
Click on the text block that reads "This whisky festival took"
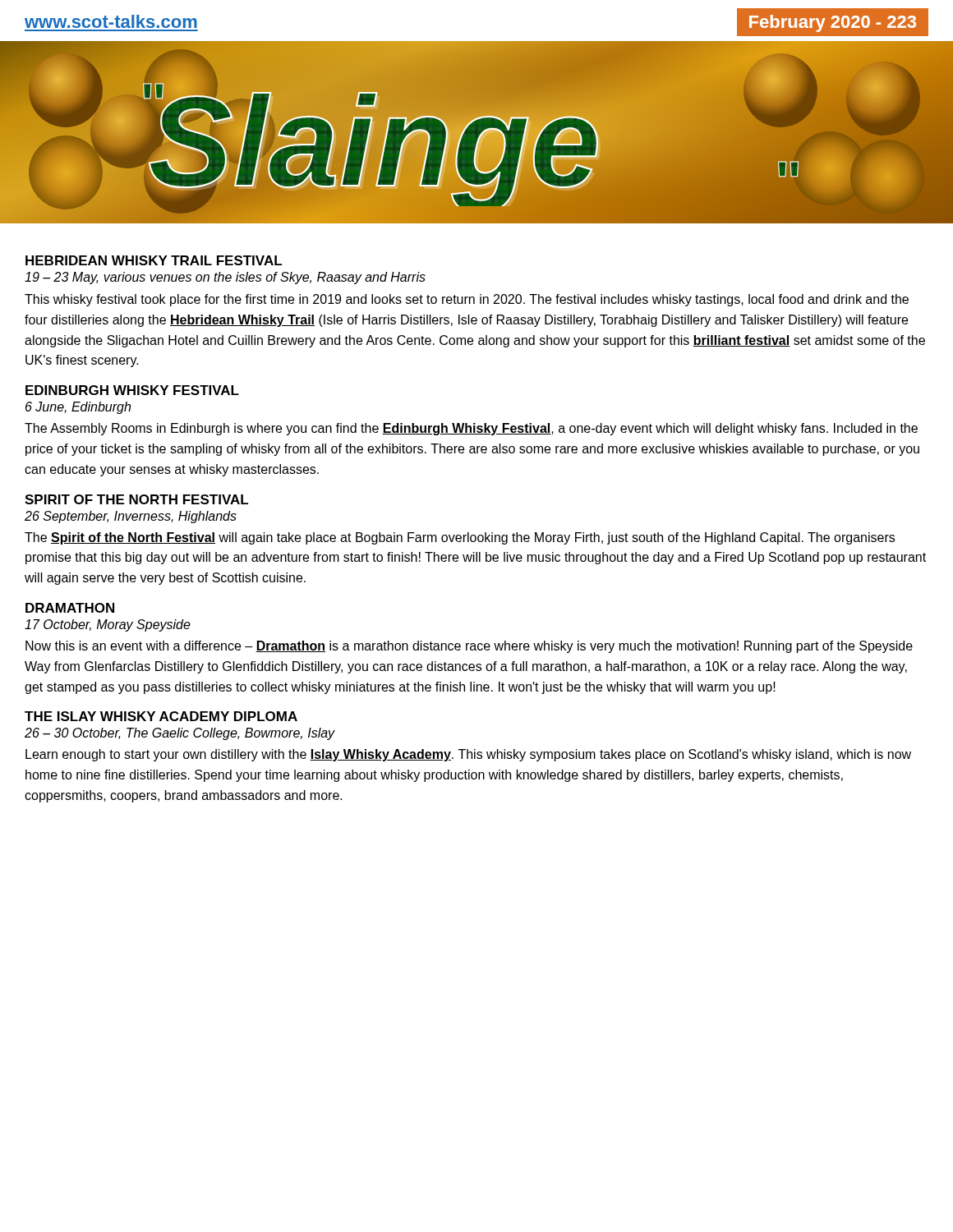[475, 330]
